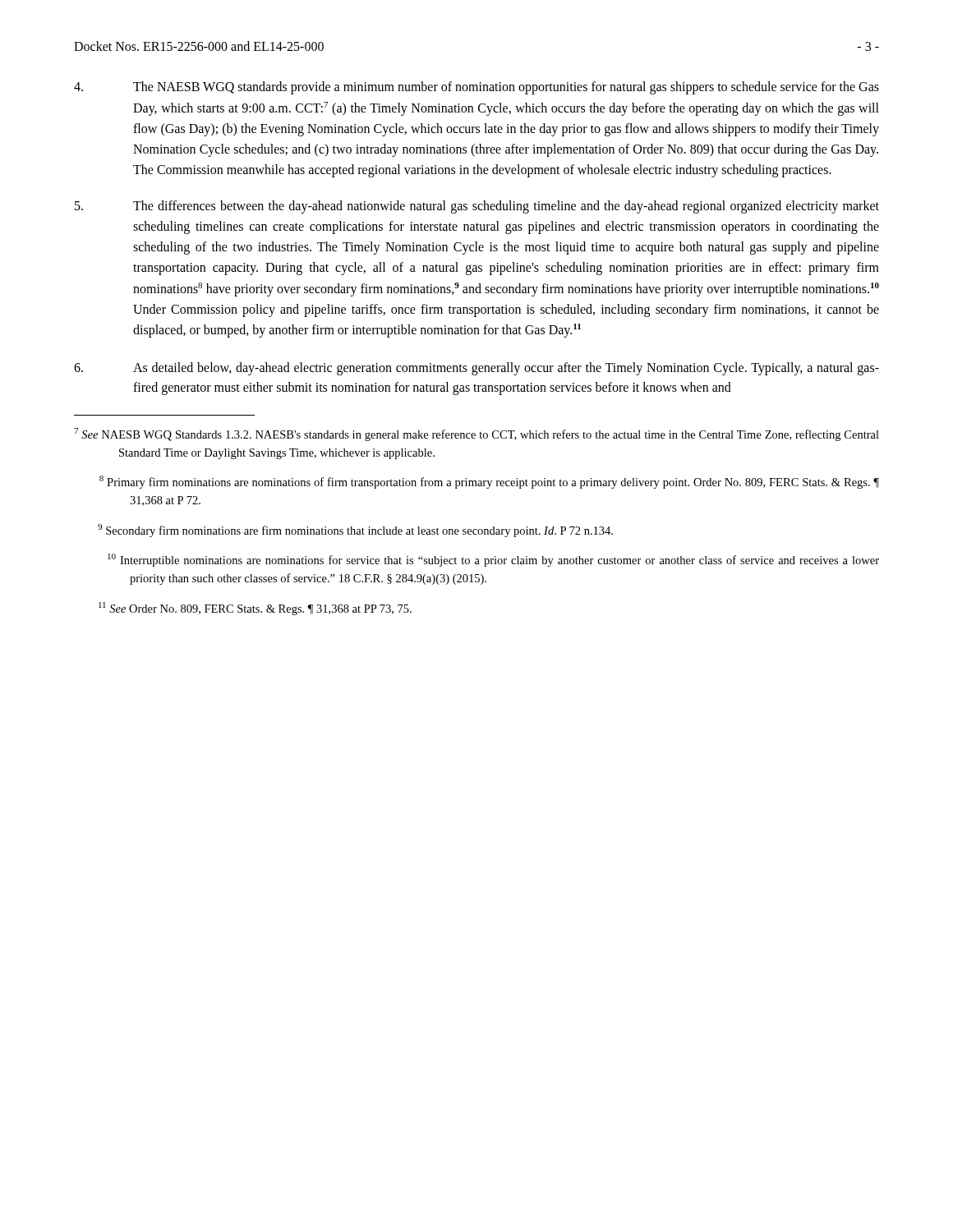Find the passage starting "9 Secondary firm nominations are"
This screenshot has width=953, height=1232.
[x=344, y=529]
